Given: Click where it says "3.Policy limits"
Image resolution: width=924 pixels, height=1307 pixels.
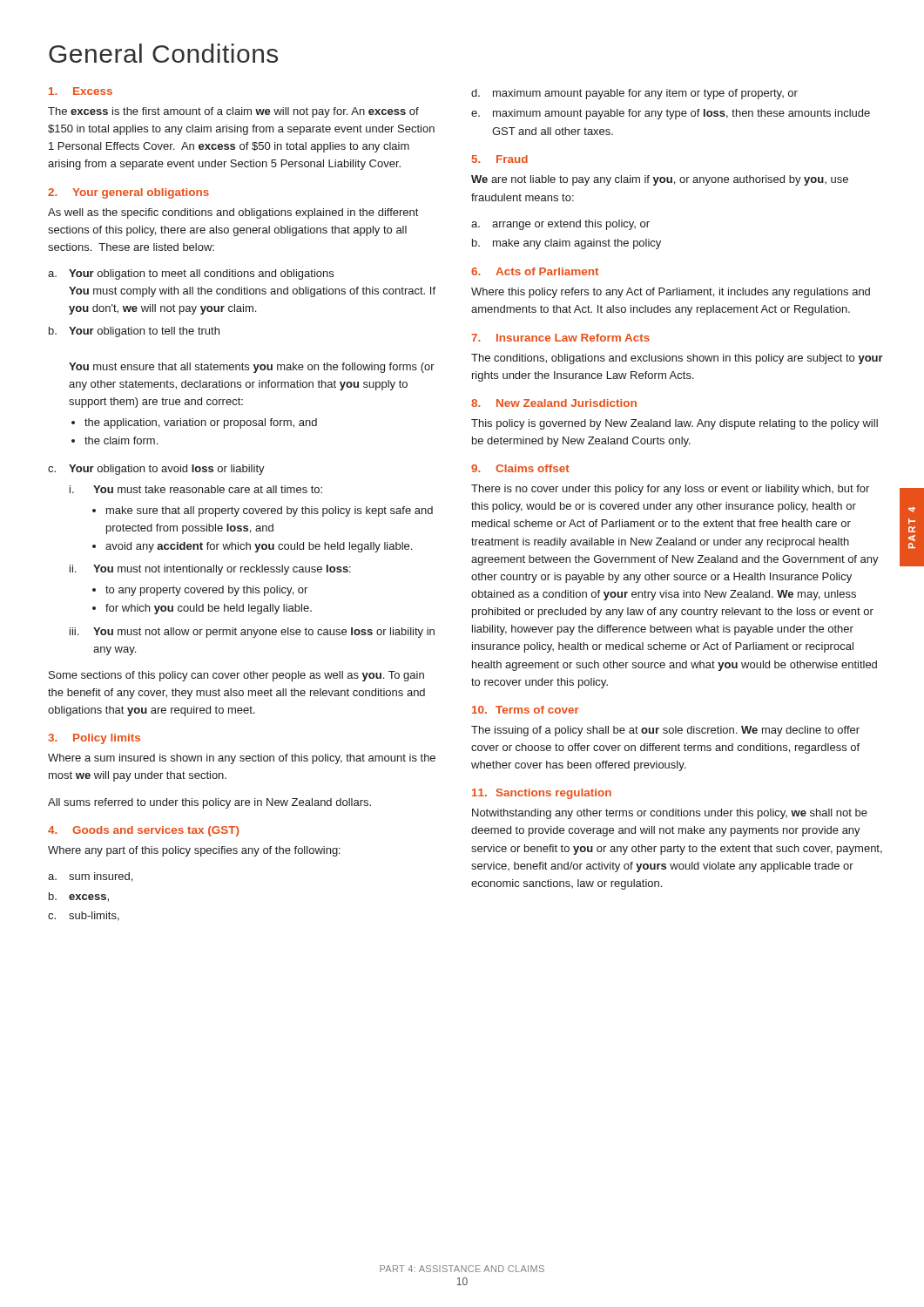Looking at the screenshot, I should click(x=94, y=738).
